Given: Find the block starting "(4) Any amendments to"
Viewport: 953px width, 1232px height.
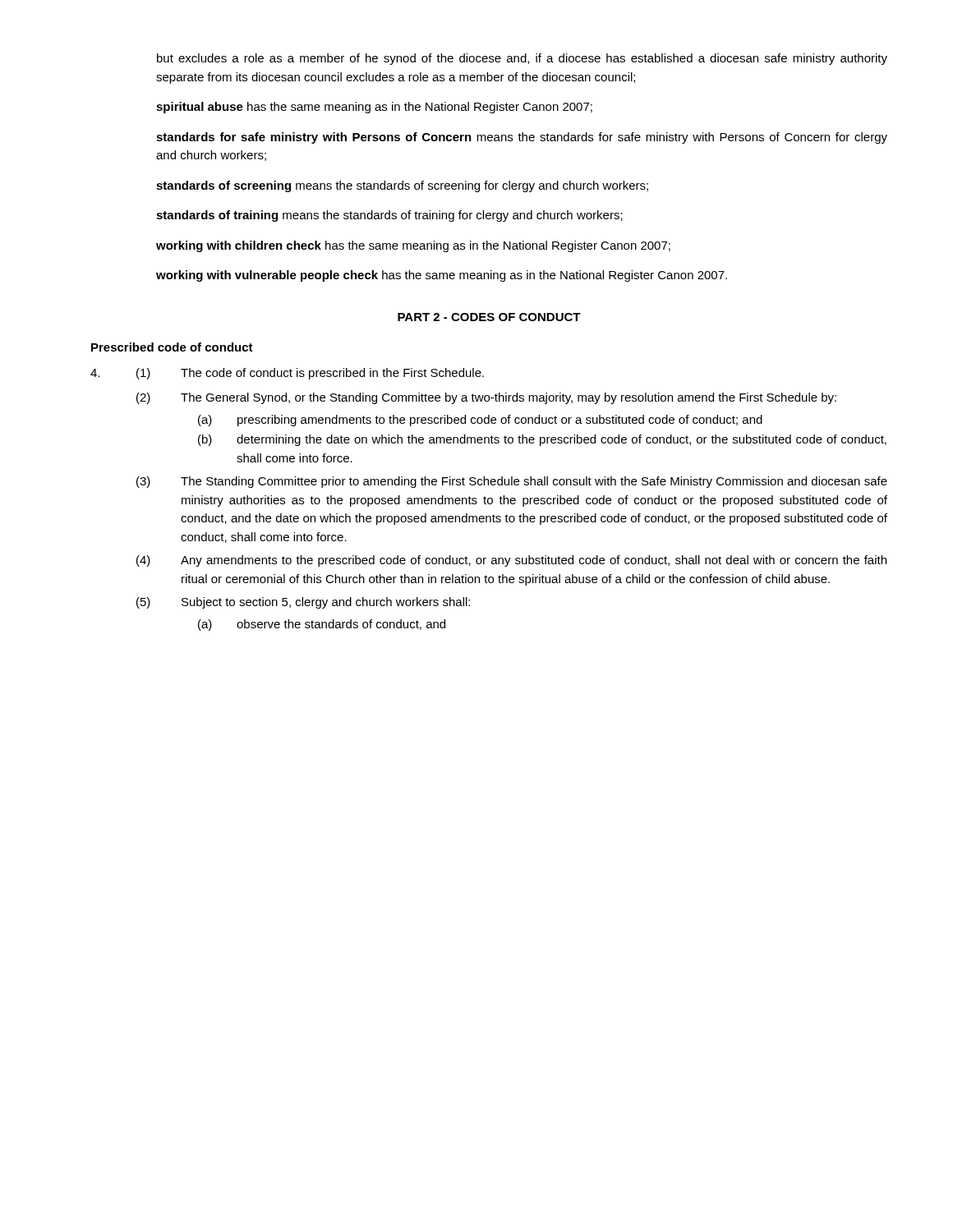Looking at the screenshot, I should [x=489, y=570].
